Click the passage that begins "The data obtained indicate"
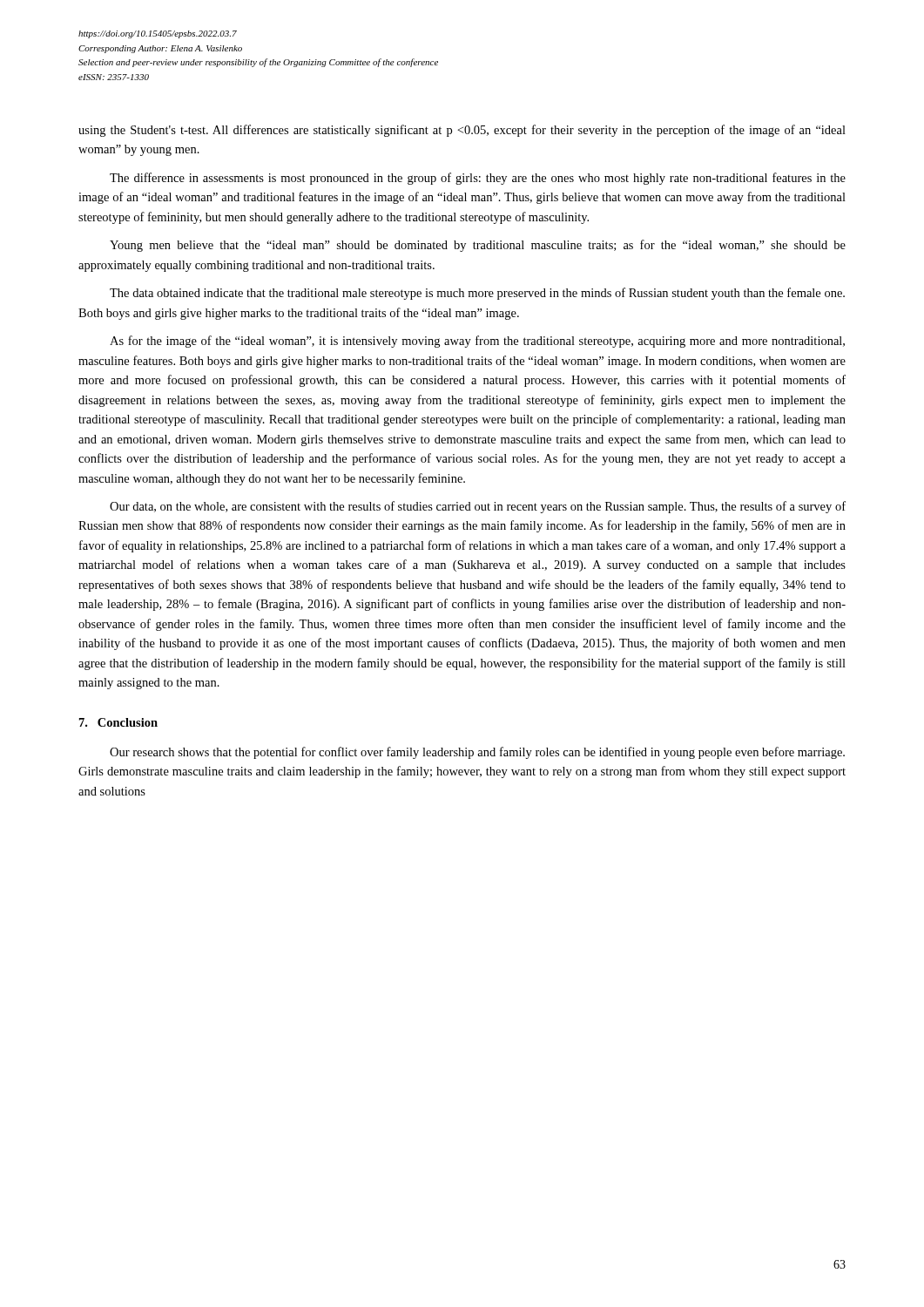Image resolution: width=924 pixels, height=1307 pixels. click(462, 303)
